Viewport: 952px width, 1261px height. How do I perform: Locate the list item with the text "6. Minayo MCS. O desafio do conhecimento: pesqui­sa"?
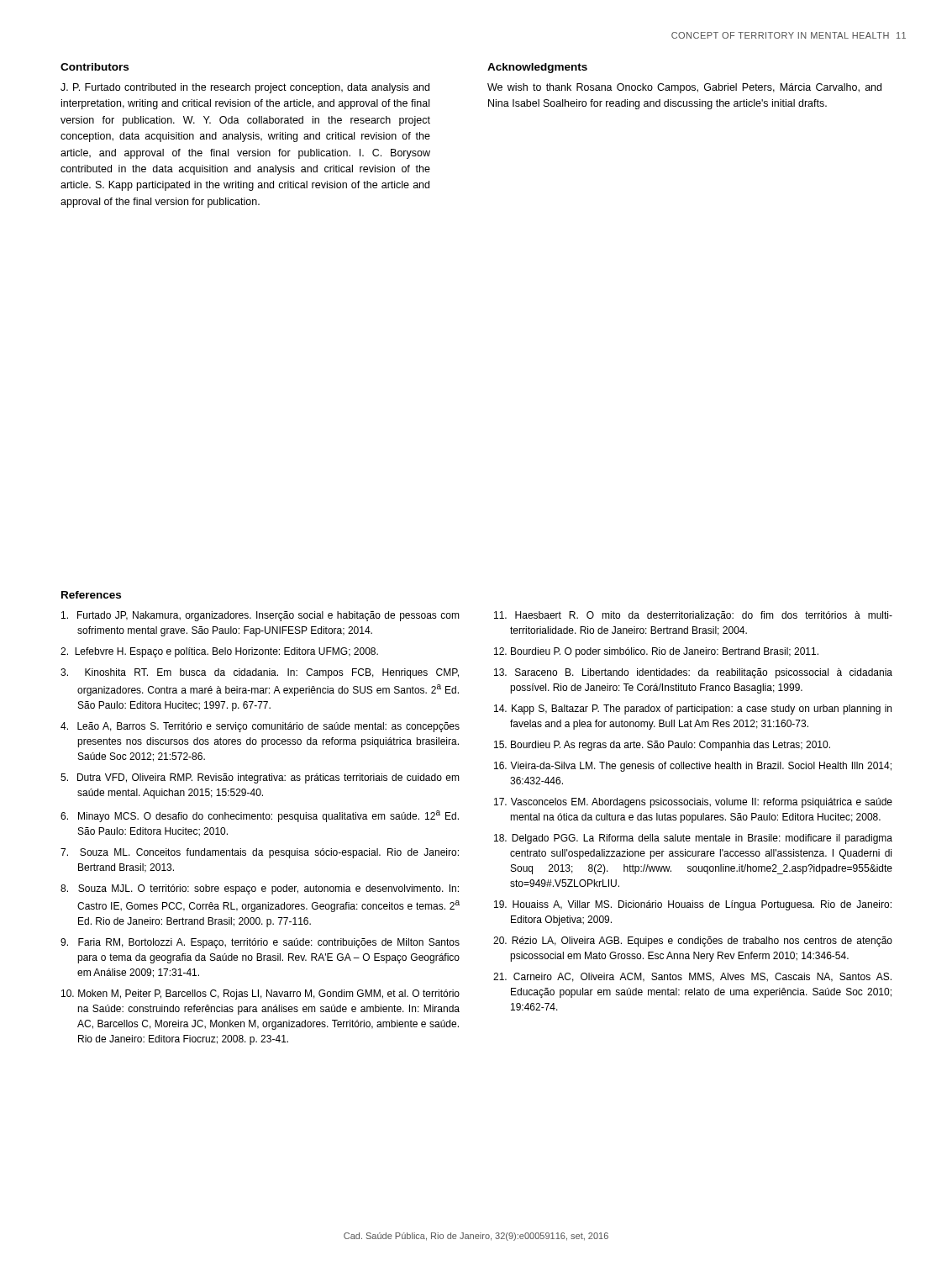tap(260, 823)
